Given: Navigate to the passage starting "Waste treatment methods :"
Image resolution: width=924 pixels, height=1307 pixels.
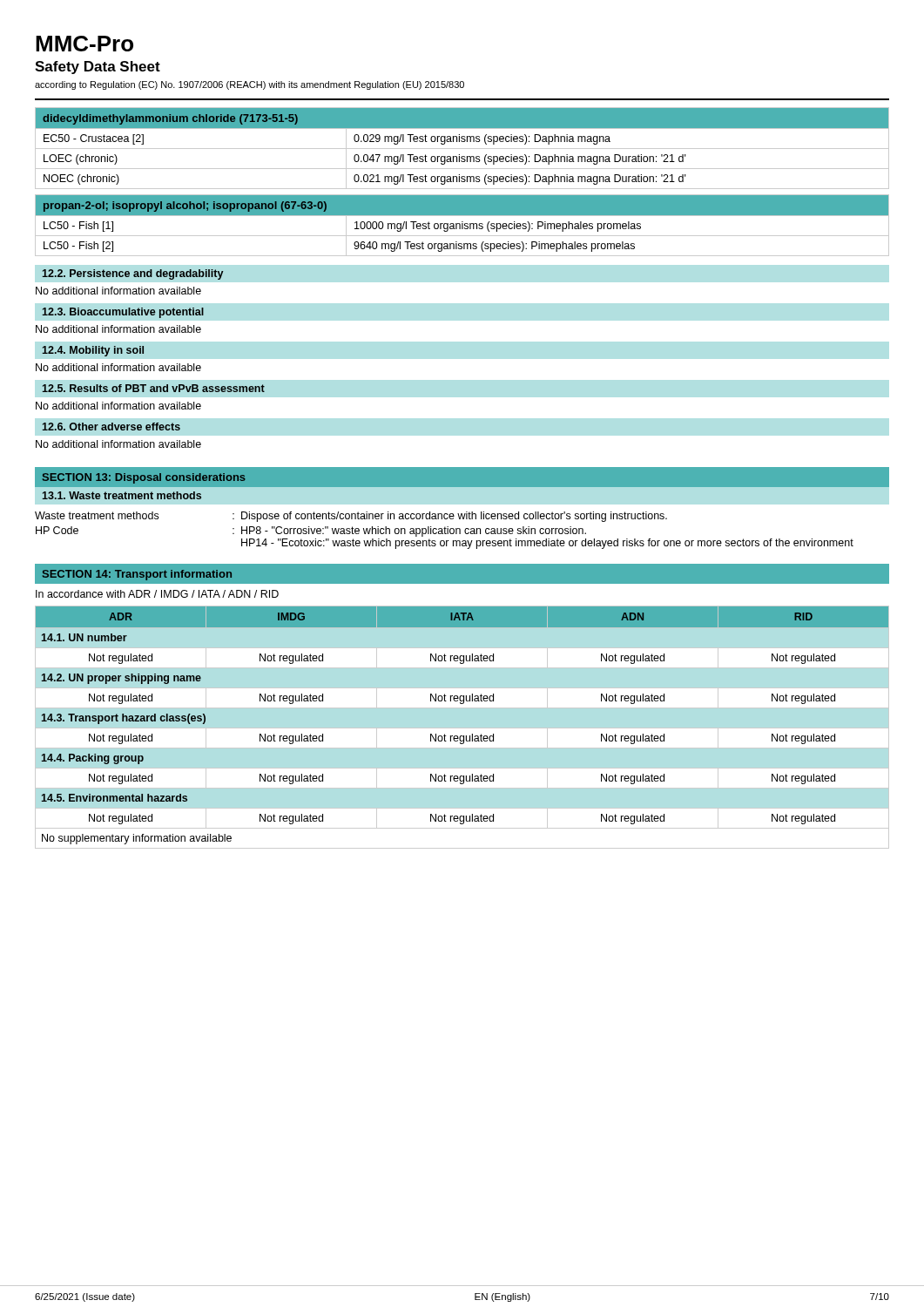Looking at the screenshot, I should point(462,530).
